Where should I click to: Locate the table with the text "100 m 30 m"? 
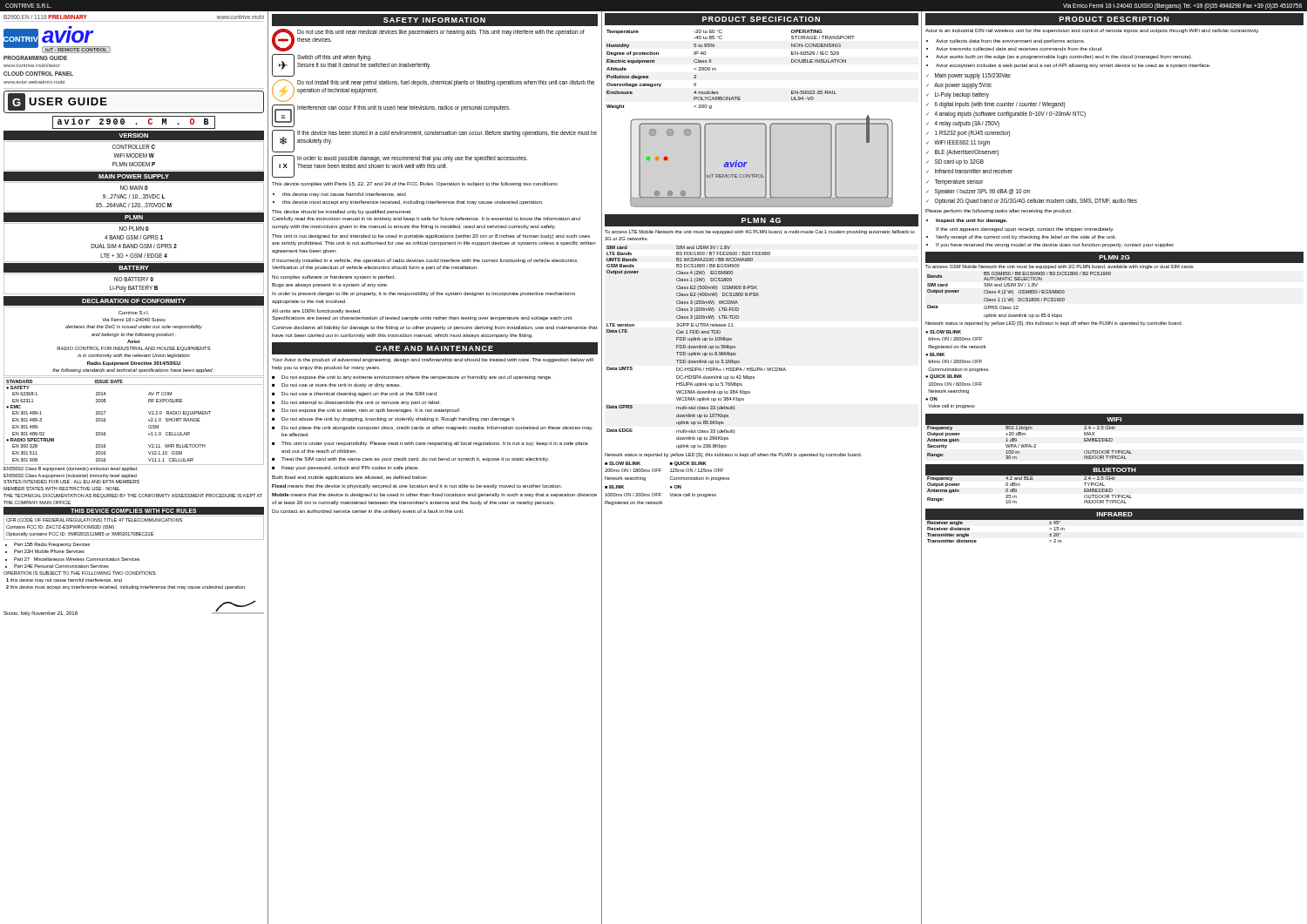(x=1114, y=443)
